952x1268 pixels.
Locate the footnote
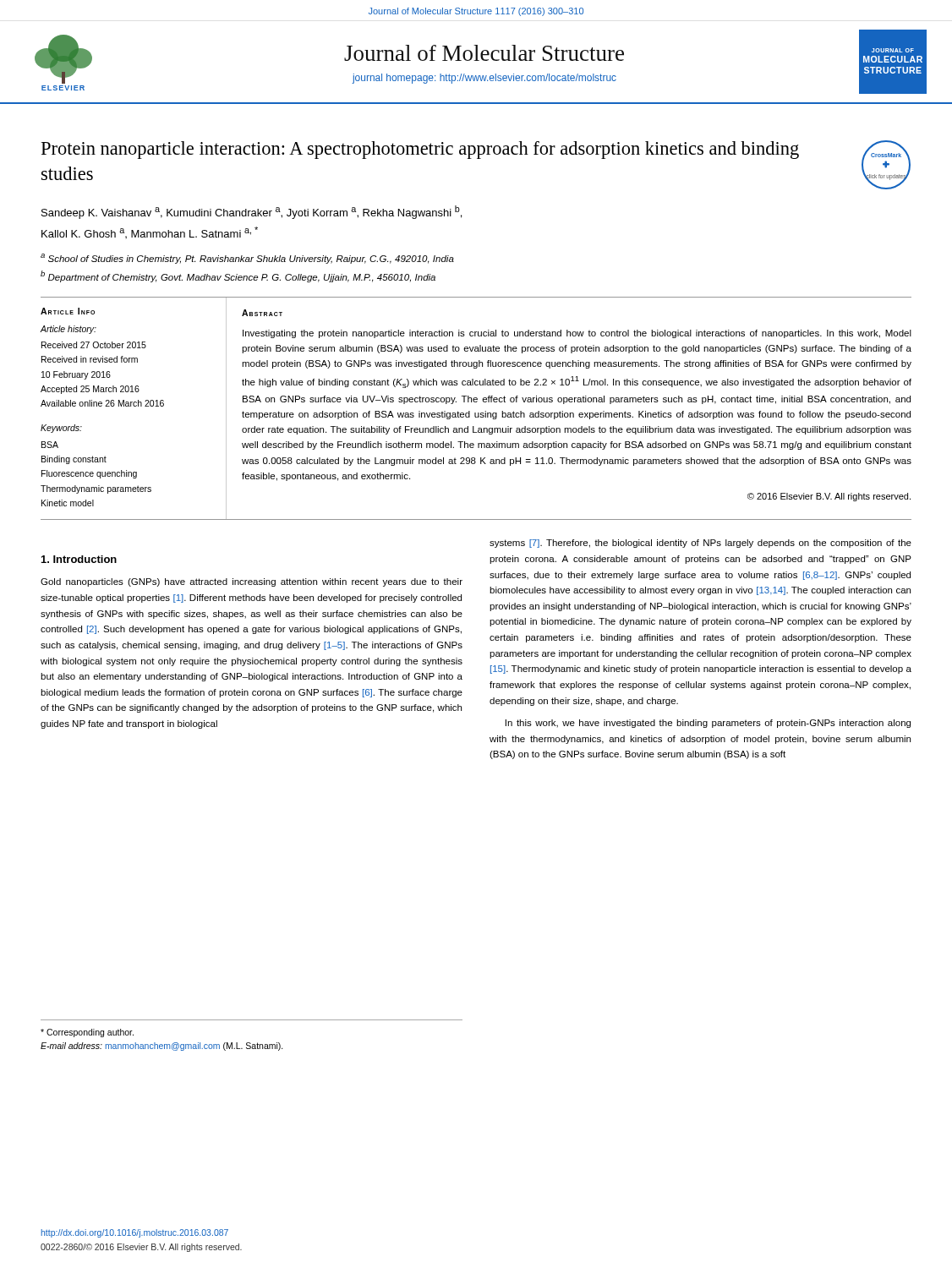click(x=252, y=1039)
